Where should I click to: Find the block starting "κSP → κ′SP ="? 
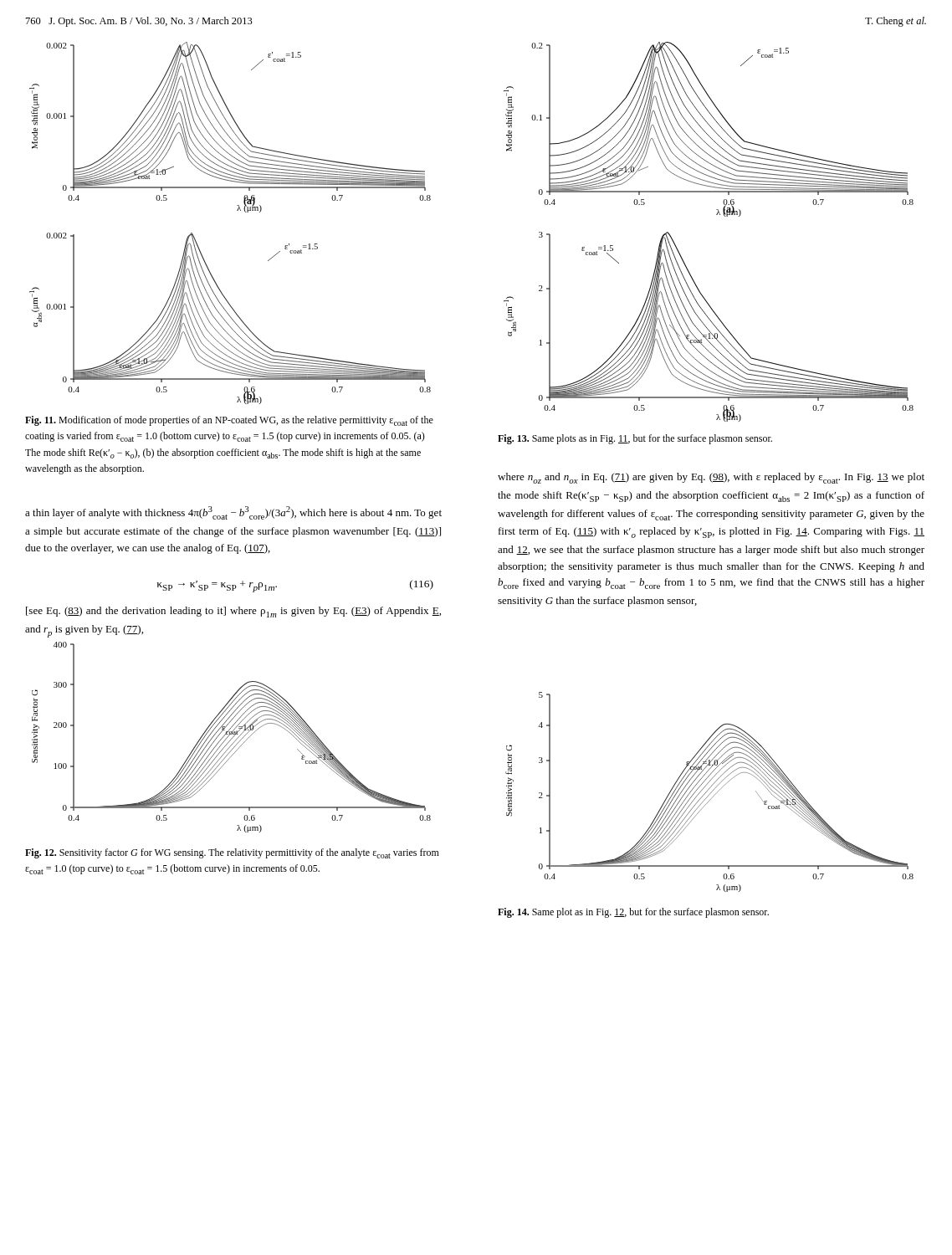(229, 585)
